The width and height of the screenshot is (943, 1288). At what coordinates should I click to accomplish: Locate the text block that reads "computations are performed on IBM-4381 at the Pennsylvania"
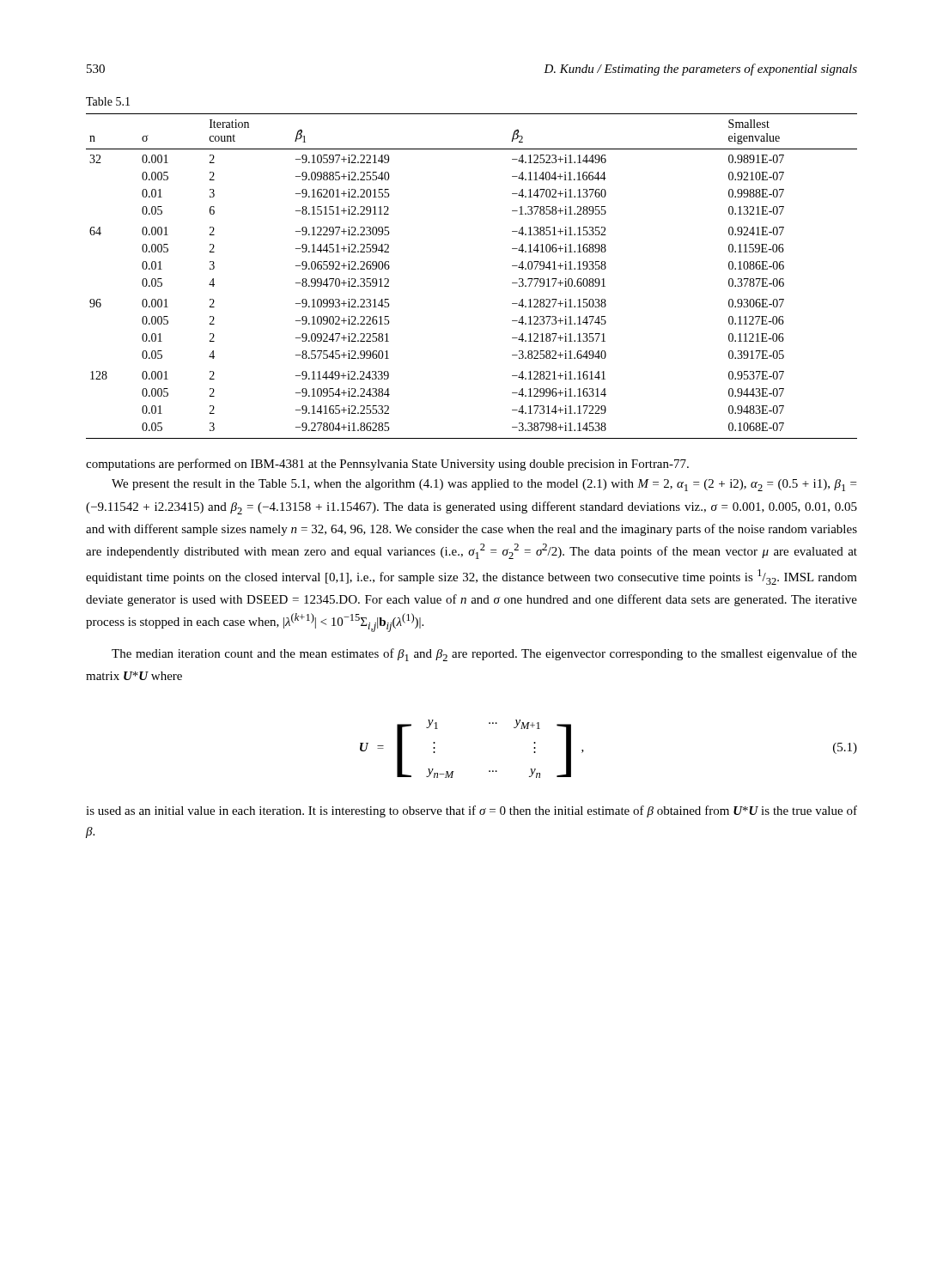(x=388, y=464)
